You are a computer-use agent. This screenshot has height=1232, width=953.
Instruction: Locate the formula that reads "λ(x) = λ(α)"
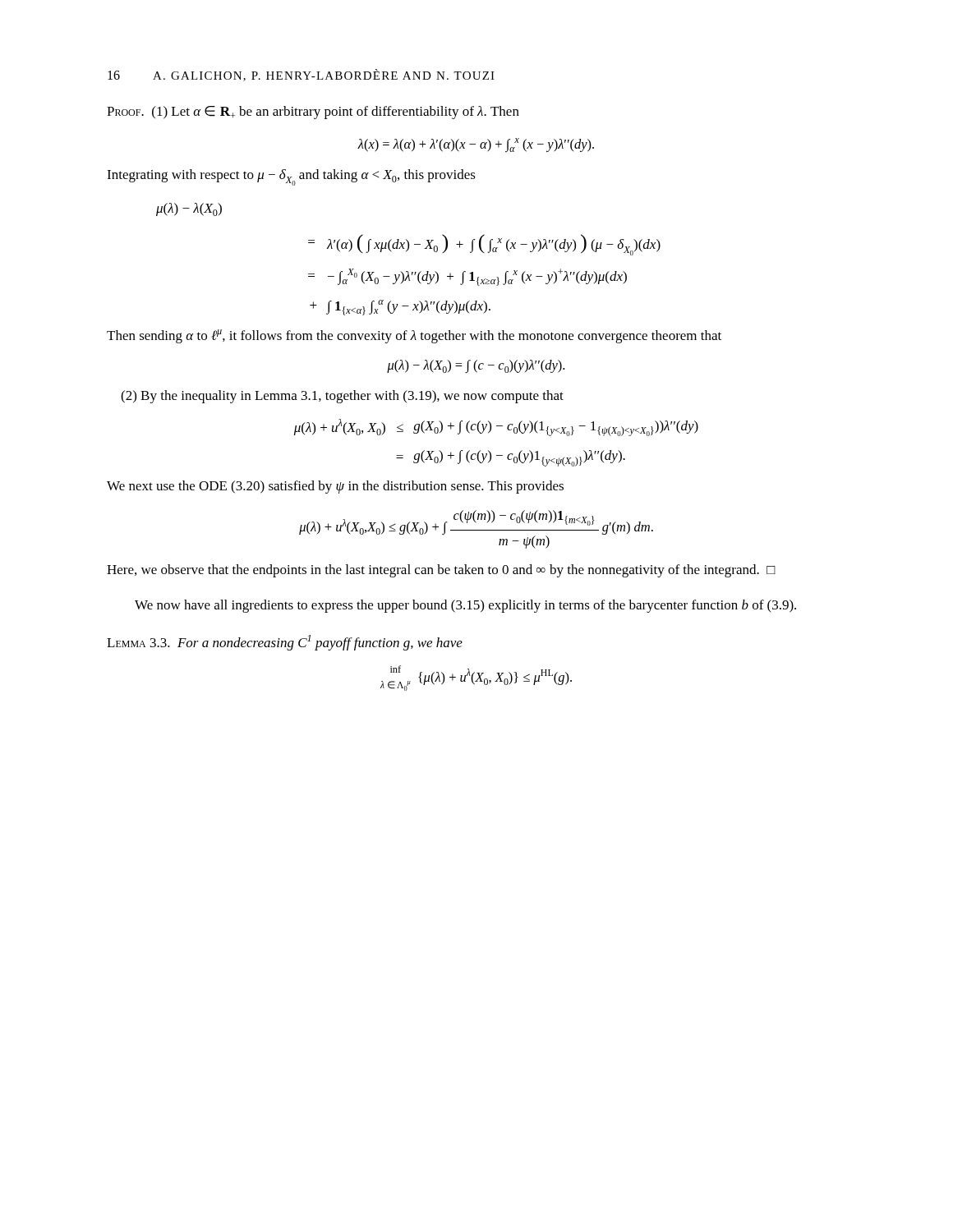click(476, 144)
